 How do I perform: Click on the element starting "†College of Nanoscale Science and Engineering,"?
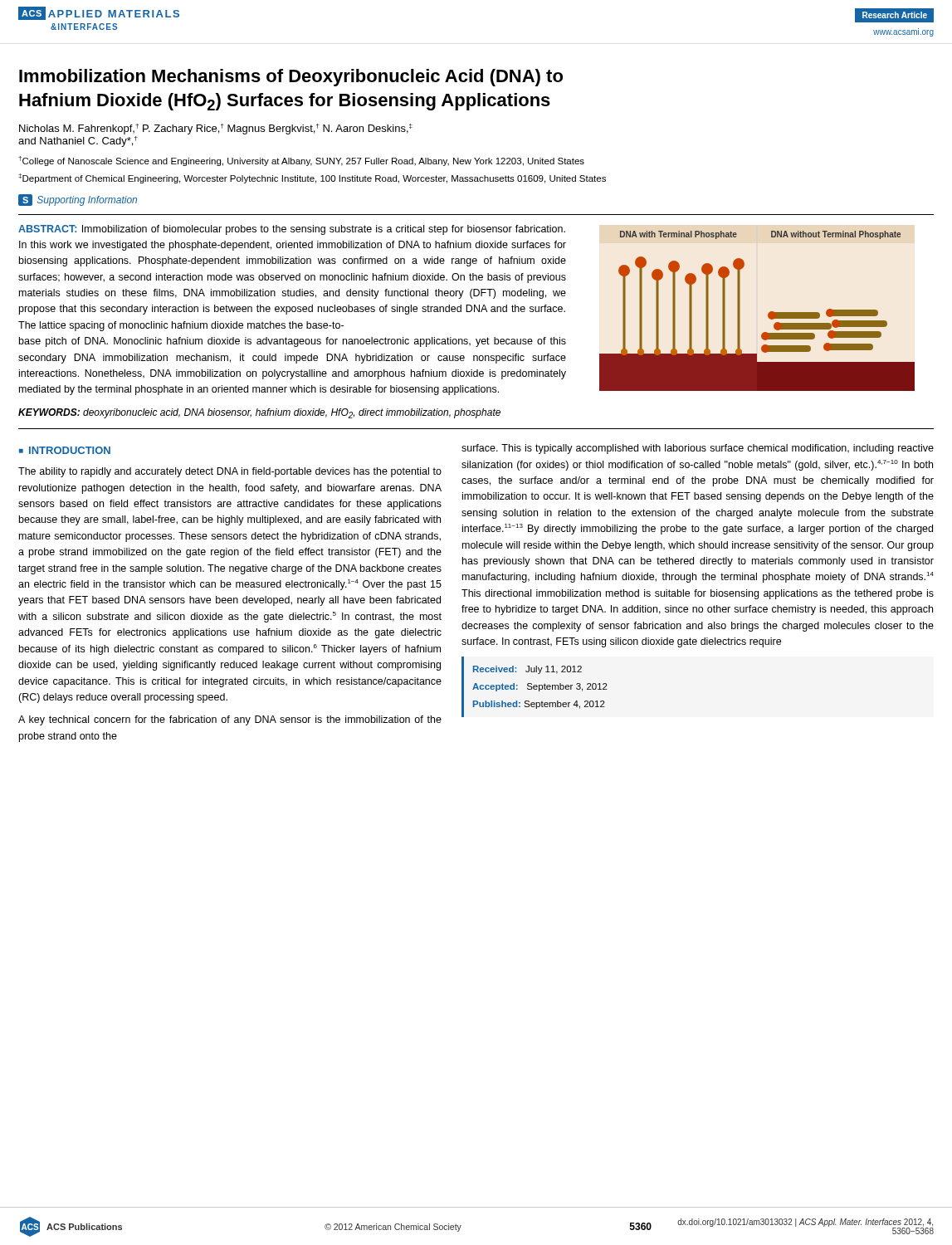(x=301, y=160)
